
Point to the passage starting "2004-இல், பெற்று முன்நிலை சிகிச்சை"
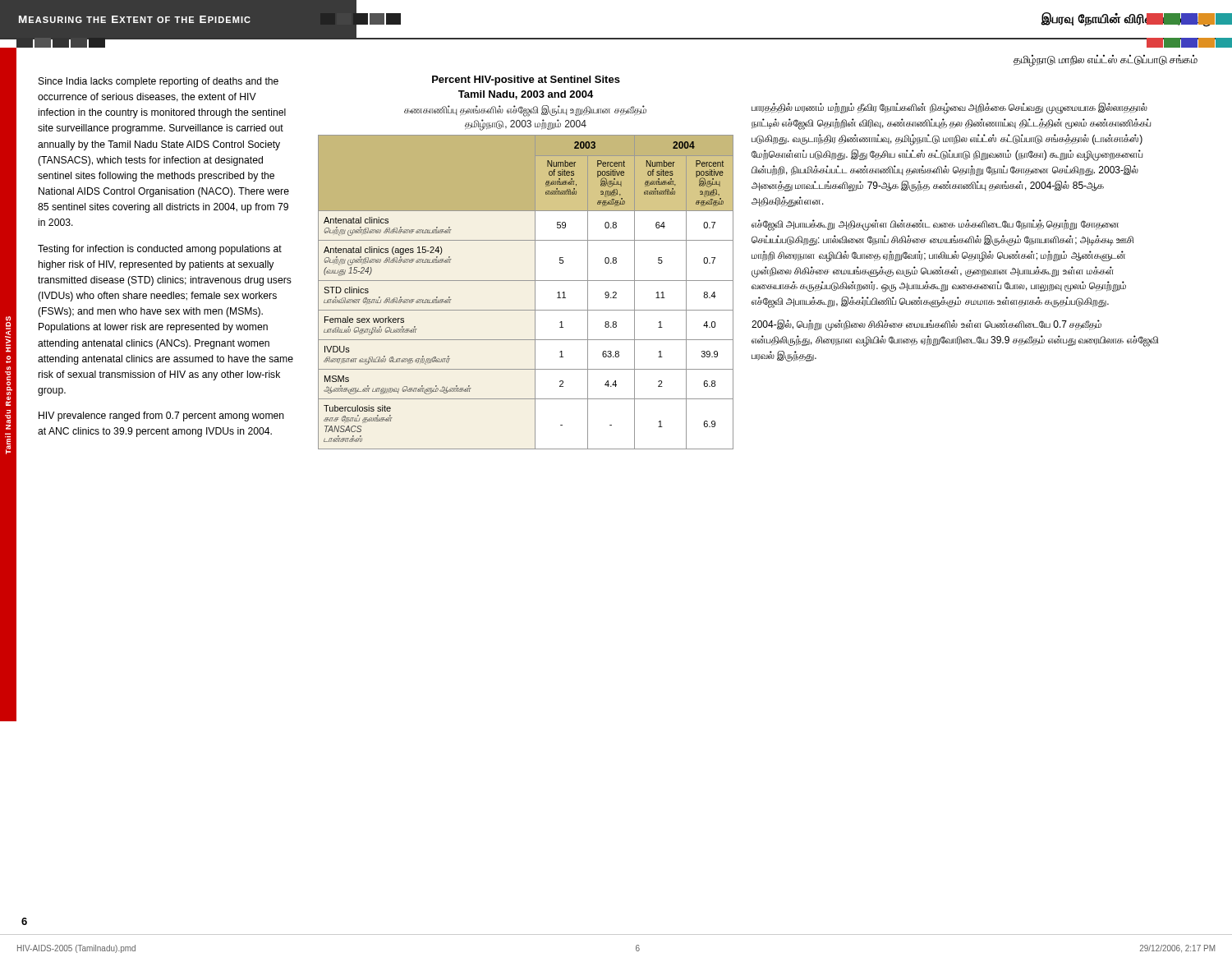955,340
